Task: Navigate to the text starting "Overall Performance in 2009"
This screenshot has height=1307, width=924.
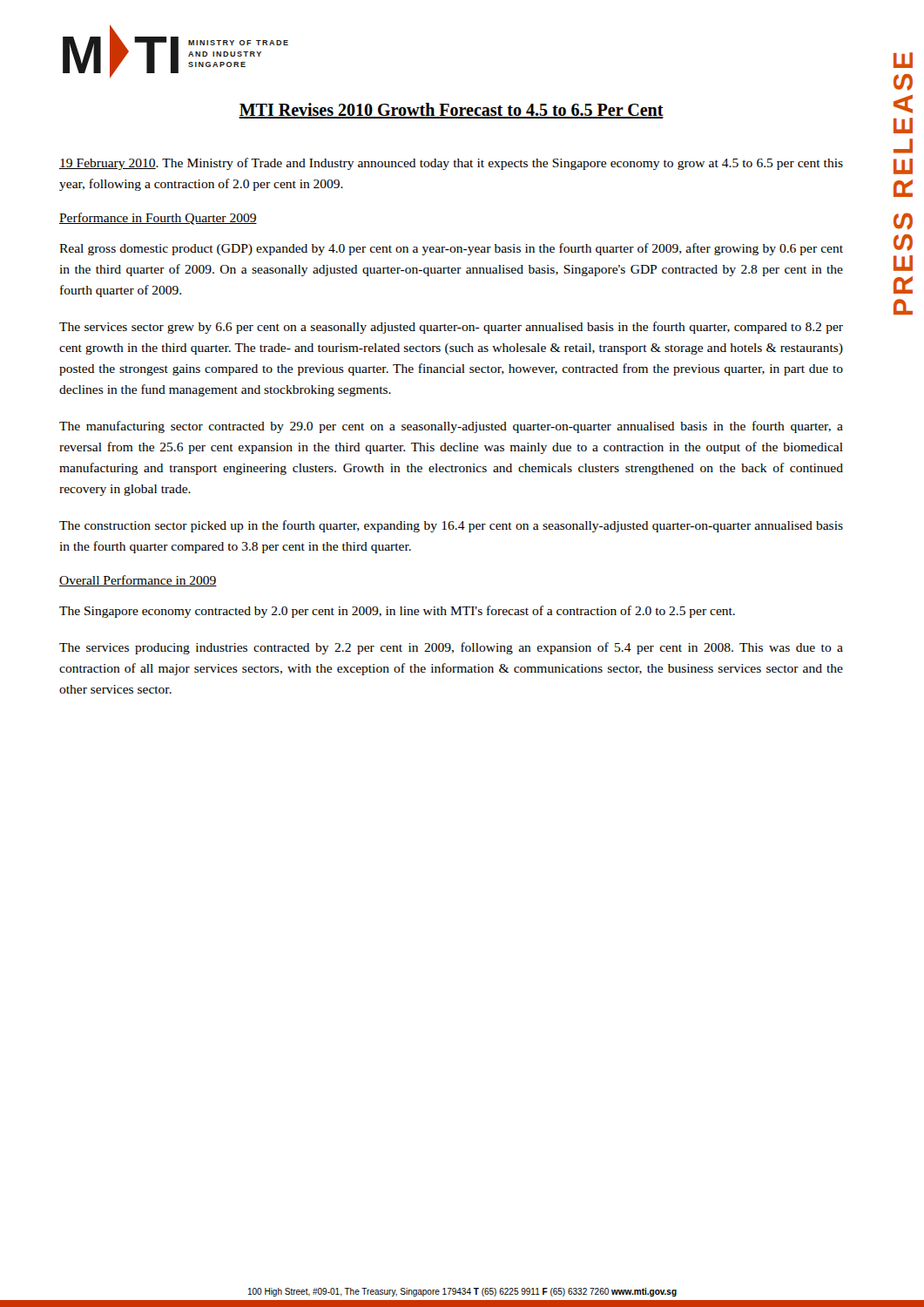Action: (x=138, y=581)
